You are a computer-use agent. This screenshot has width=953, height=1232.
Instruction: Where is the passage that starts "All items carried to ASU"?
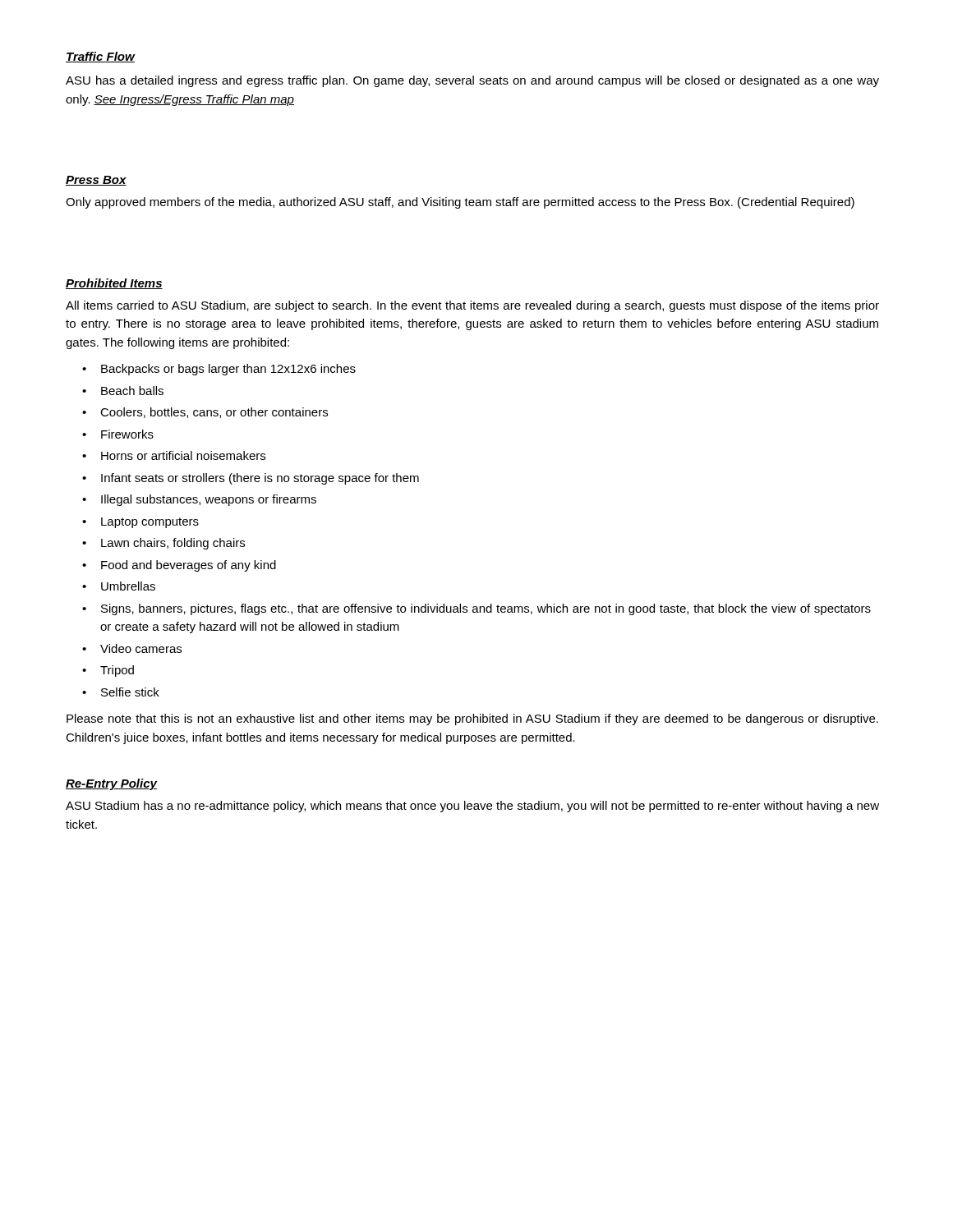(x=472, y=323)
